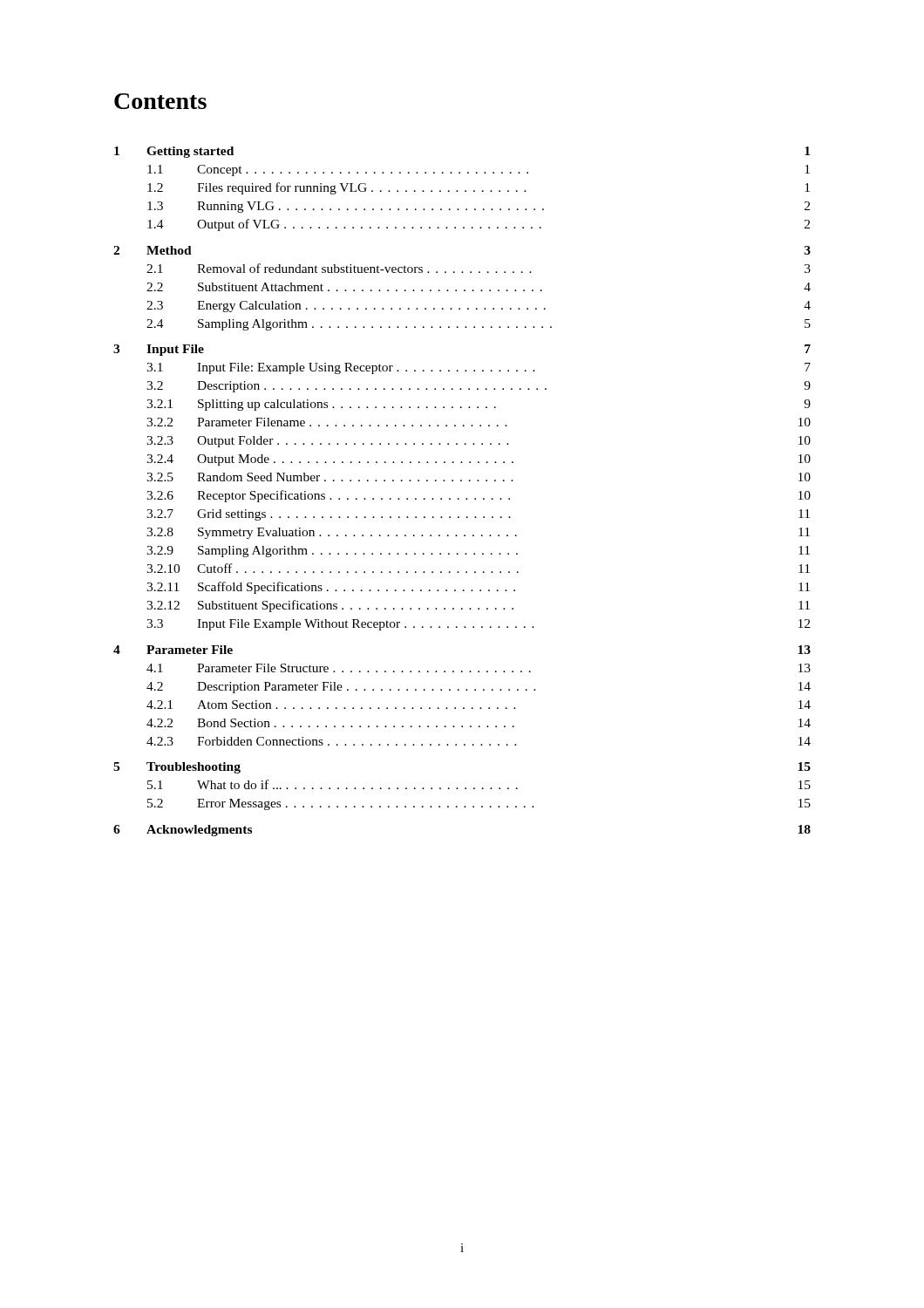This screenshot has width=924, height=1308.
Task: Point to the block starting "4 Output of VLG . . ."
Action: click(462, 224)
